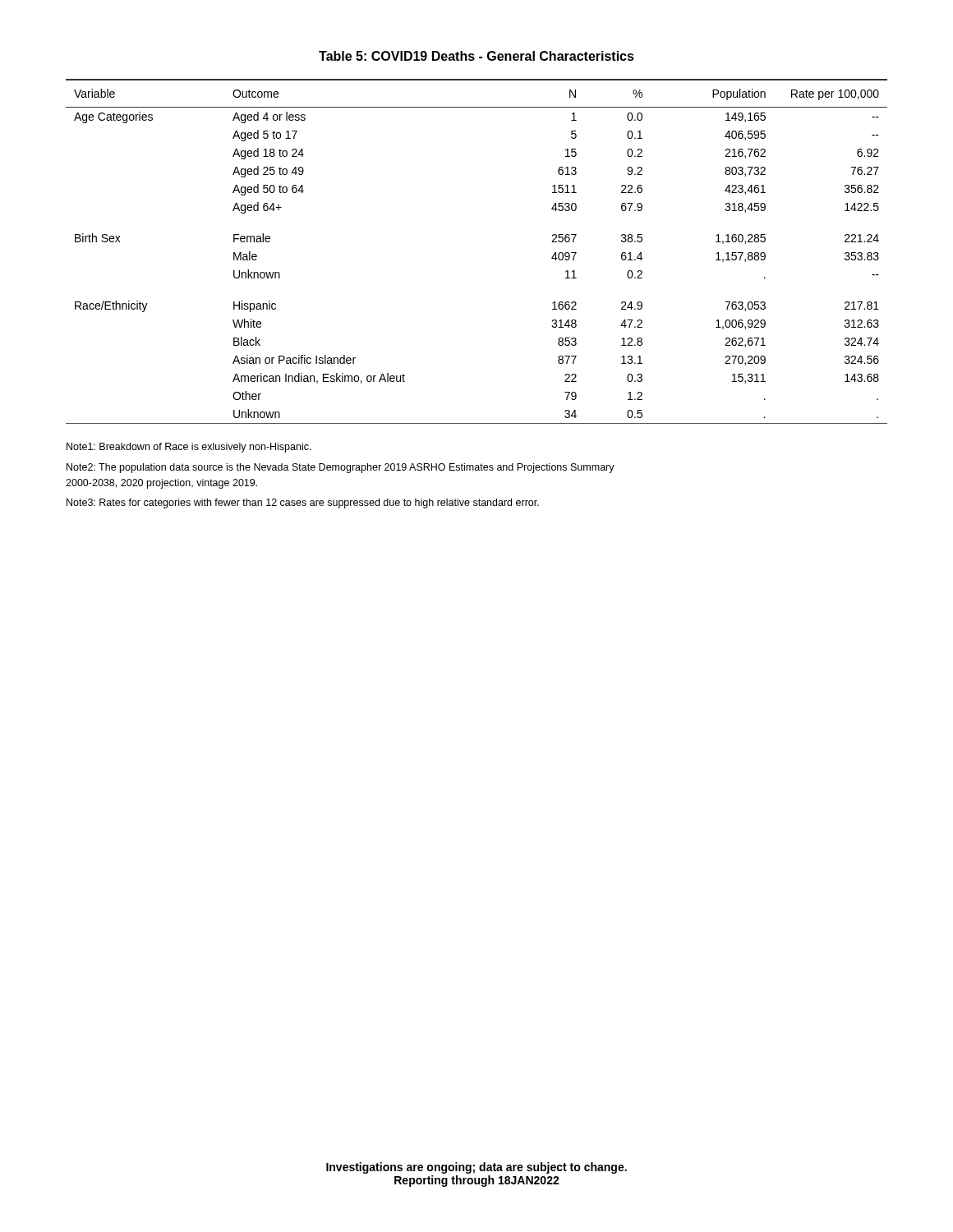
Task: Find the title on this page that starts "Table 5: COVID19 Deaths"
Action: tap(476, 56)
